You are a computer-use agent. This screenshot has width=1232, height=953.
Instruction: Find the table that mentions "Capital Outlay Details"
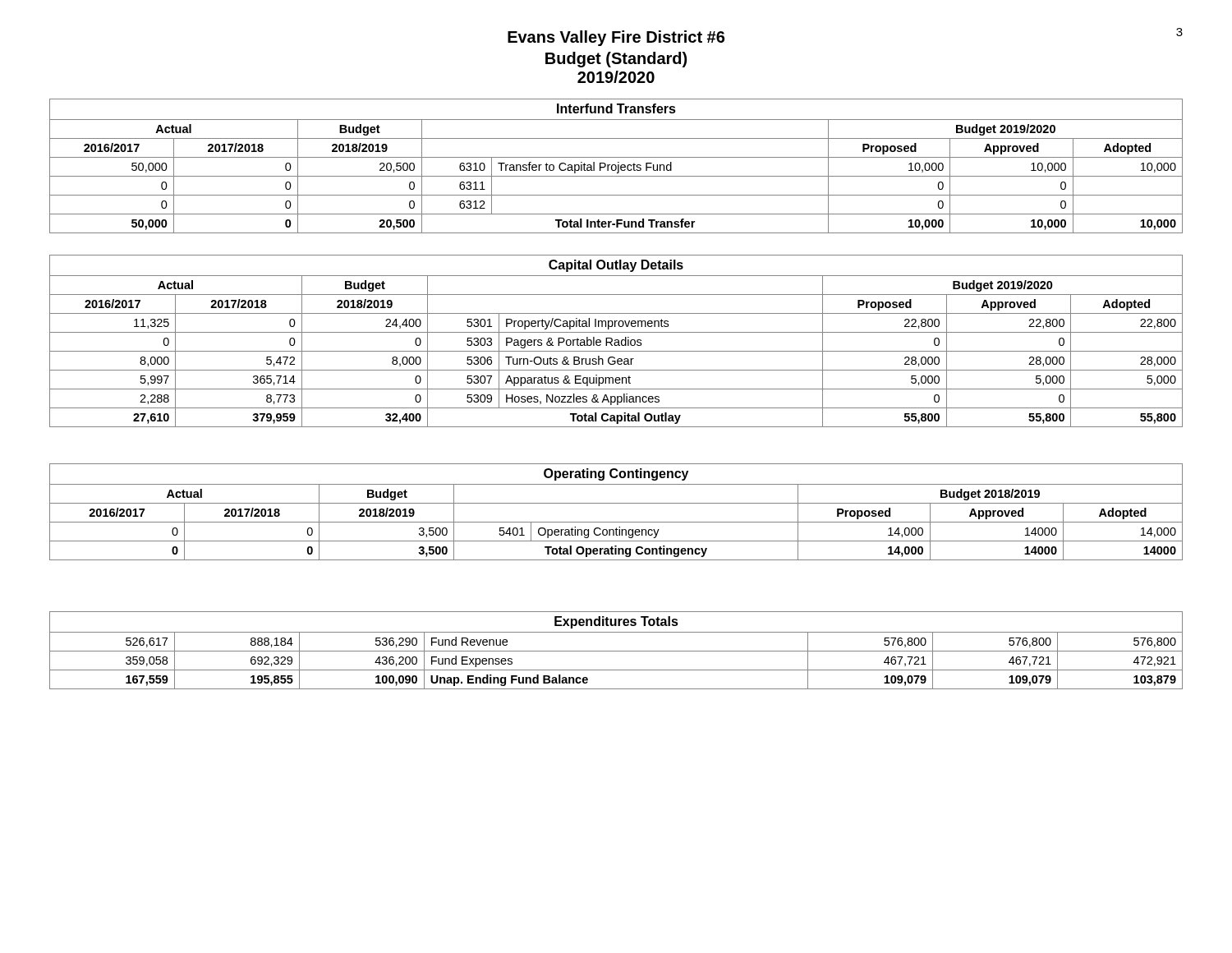[x=616, y=341]
